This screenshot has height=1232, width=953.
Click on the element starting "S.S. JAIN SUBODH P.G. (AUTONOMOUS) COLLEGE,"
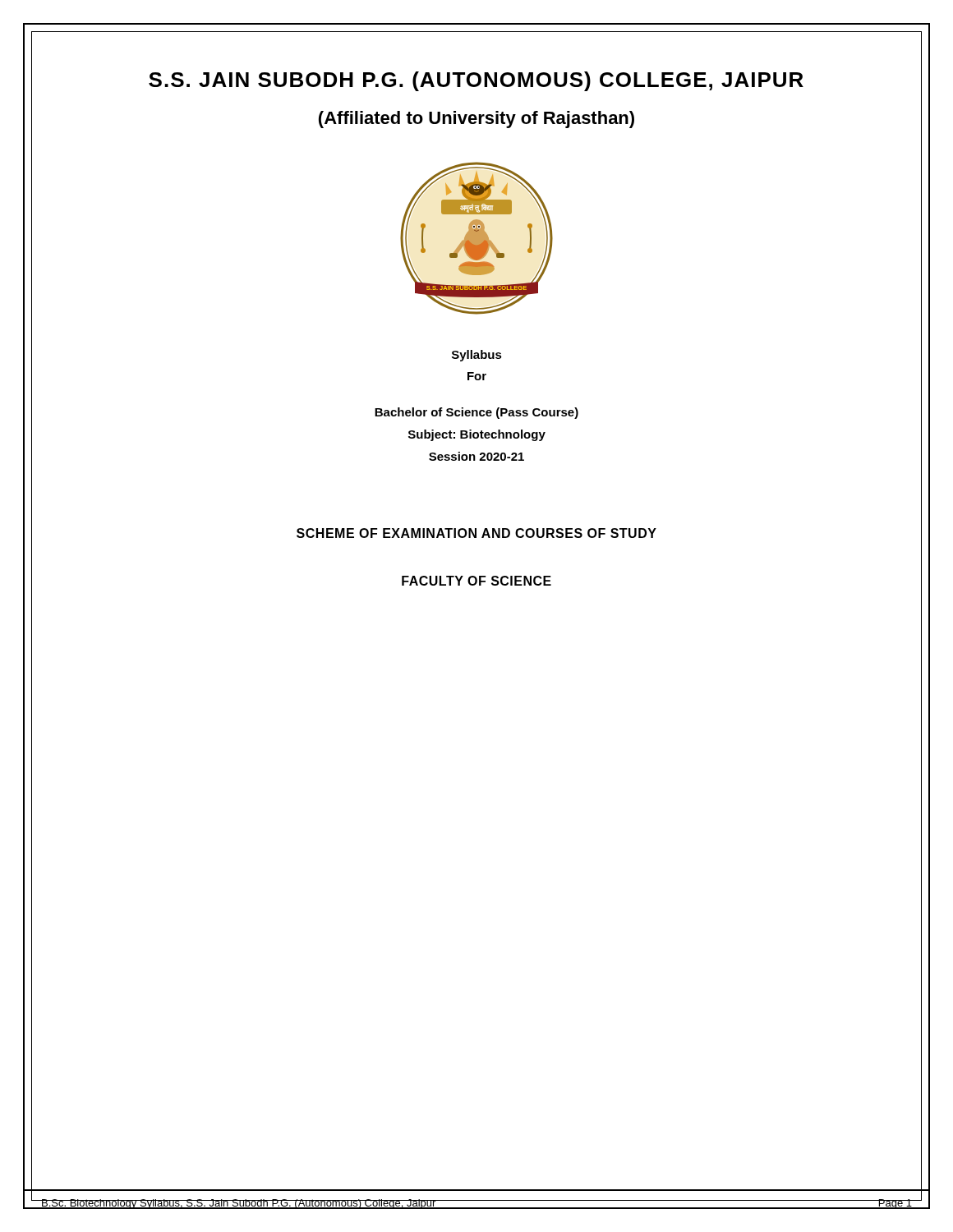point(476,80)
